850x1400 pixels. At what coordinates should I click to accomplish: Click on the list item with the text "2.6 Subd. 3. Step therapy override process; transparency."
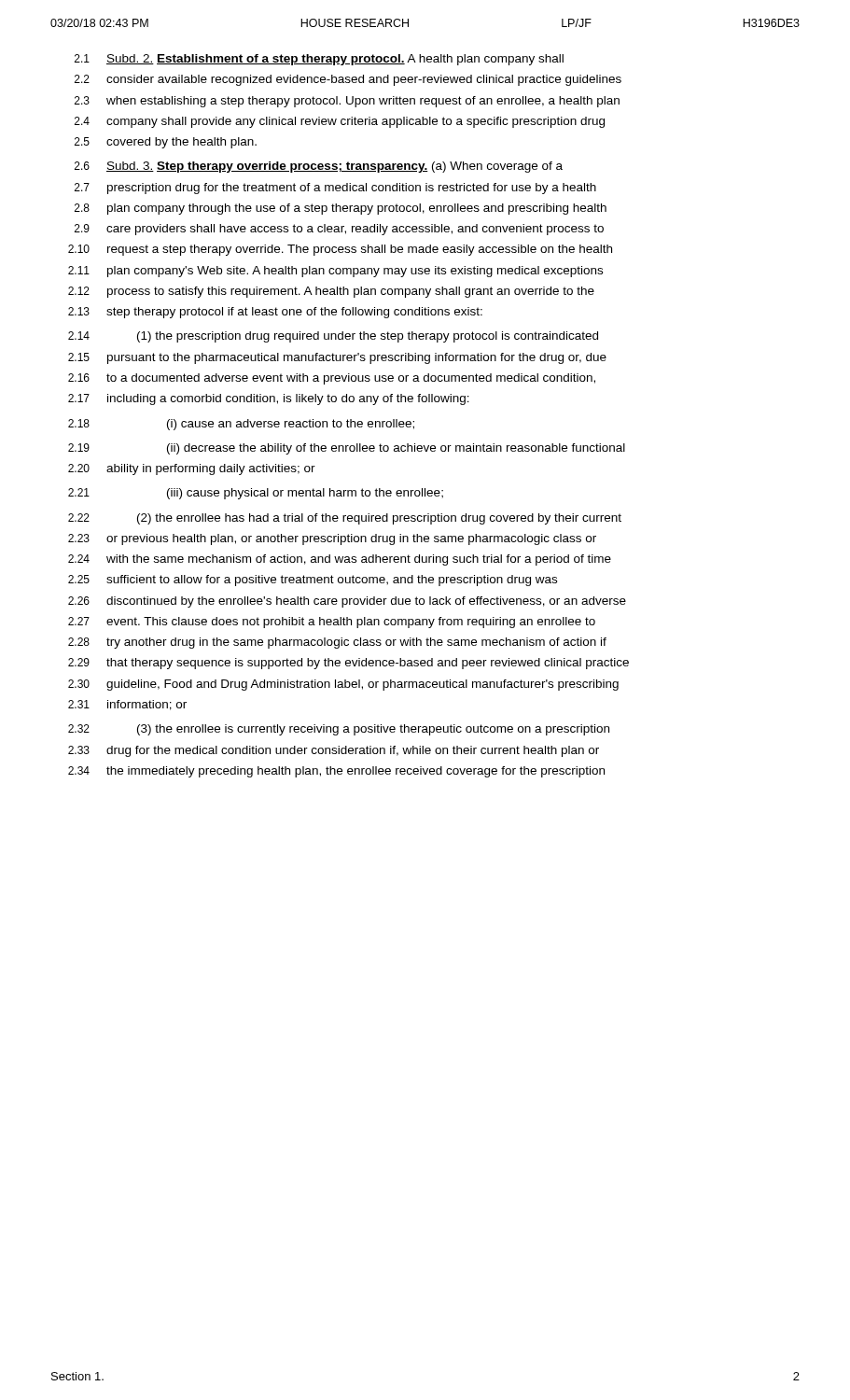pyautogui.click(x=425, y=167)
